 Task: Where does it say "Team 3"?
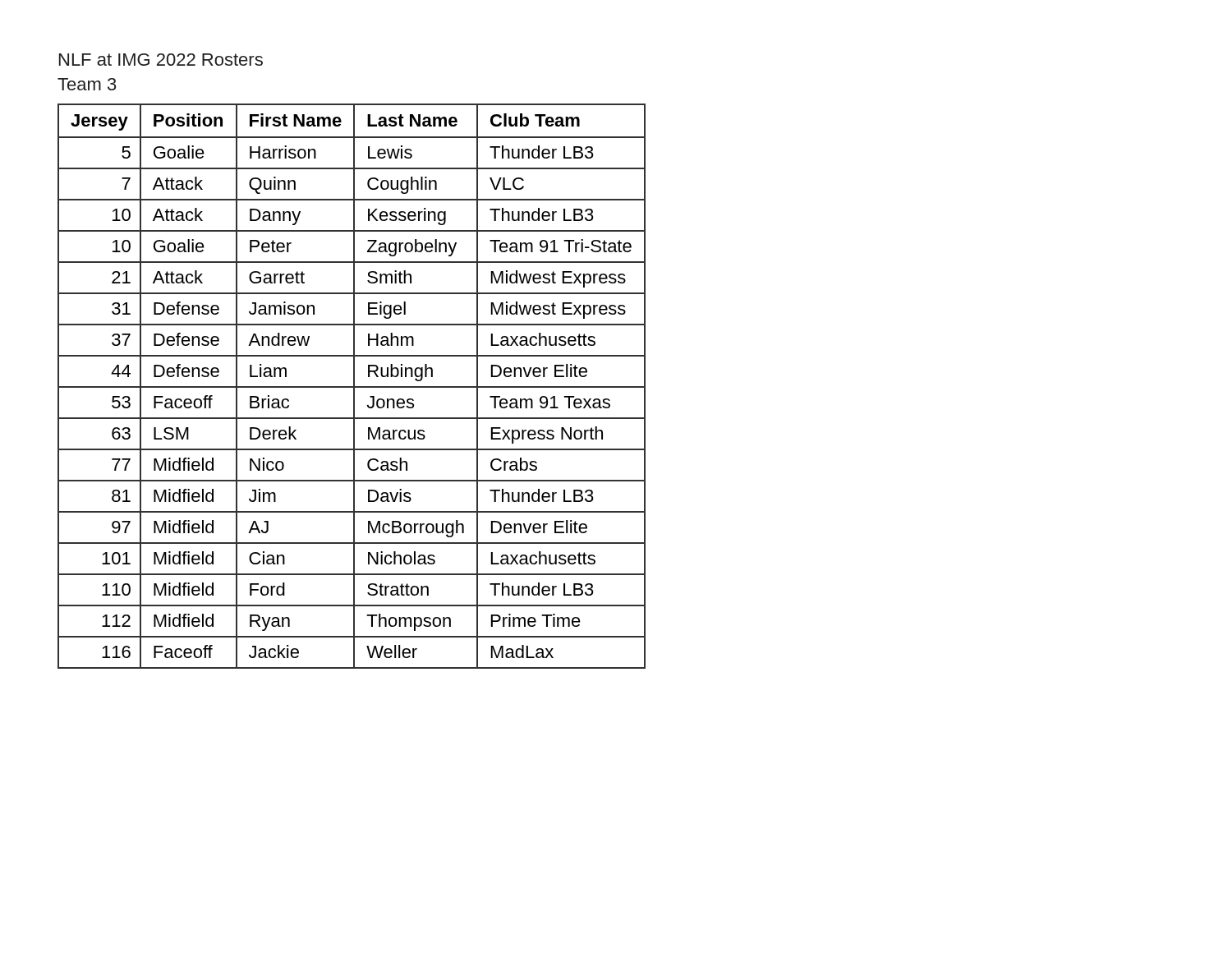87,84
